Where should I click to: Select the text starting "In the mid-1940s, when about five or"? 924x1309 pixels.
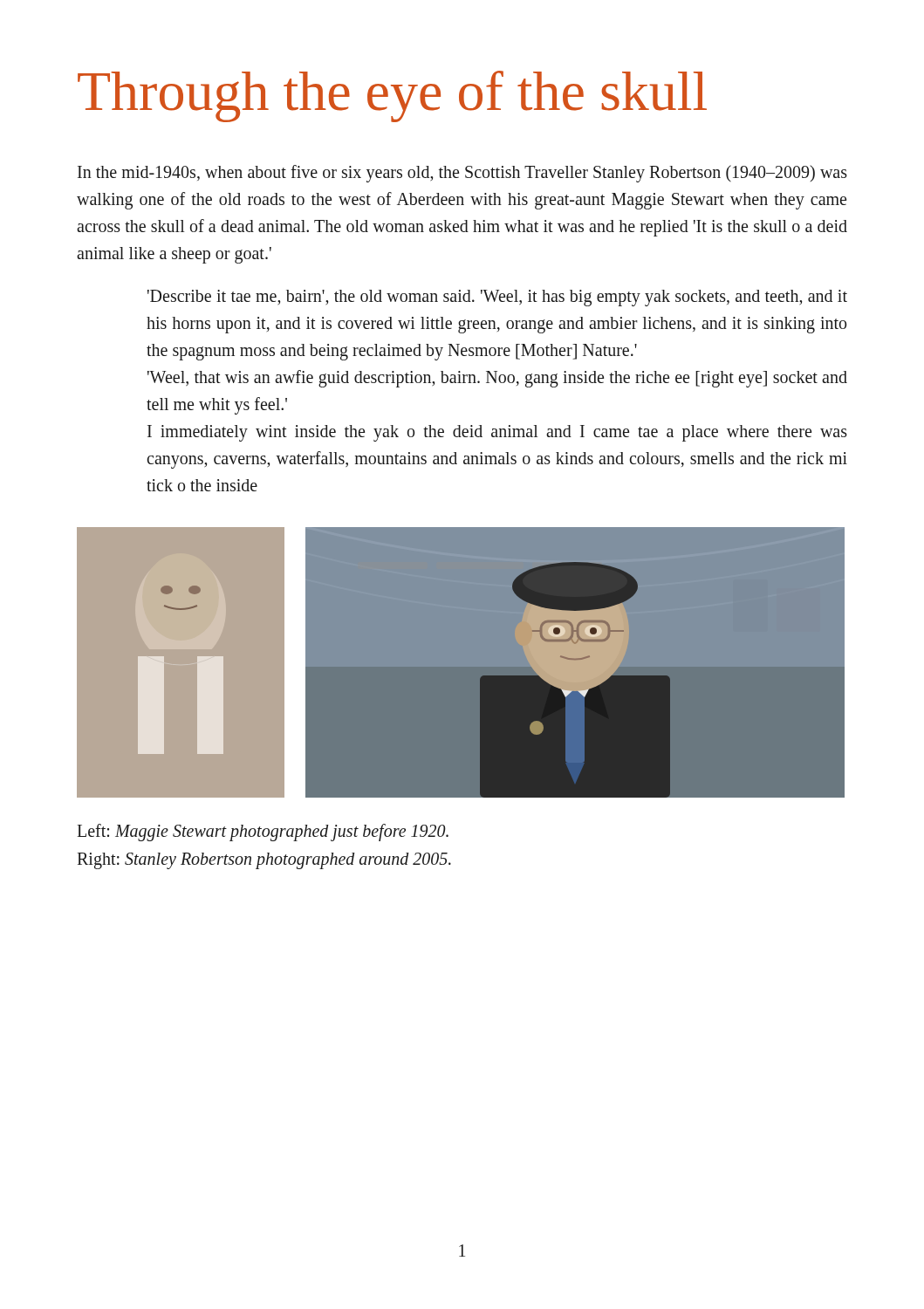pyautogui.click(x=462, y=329)
